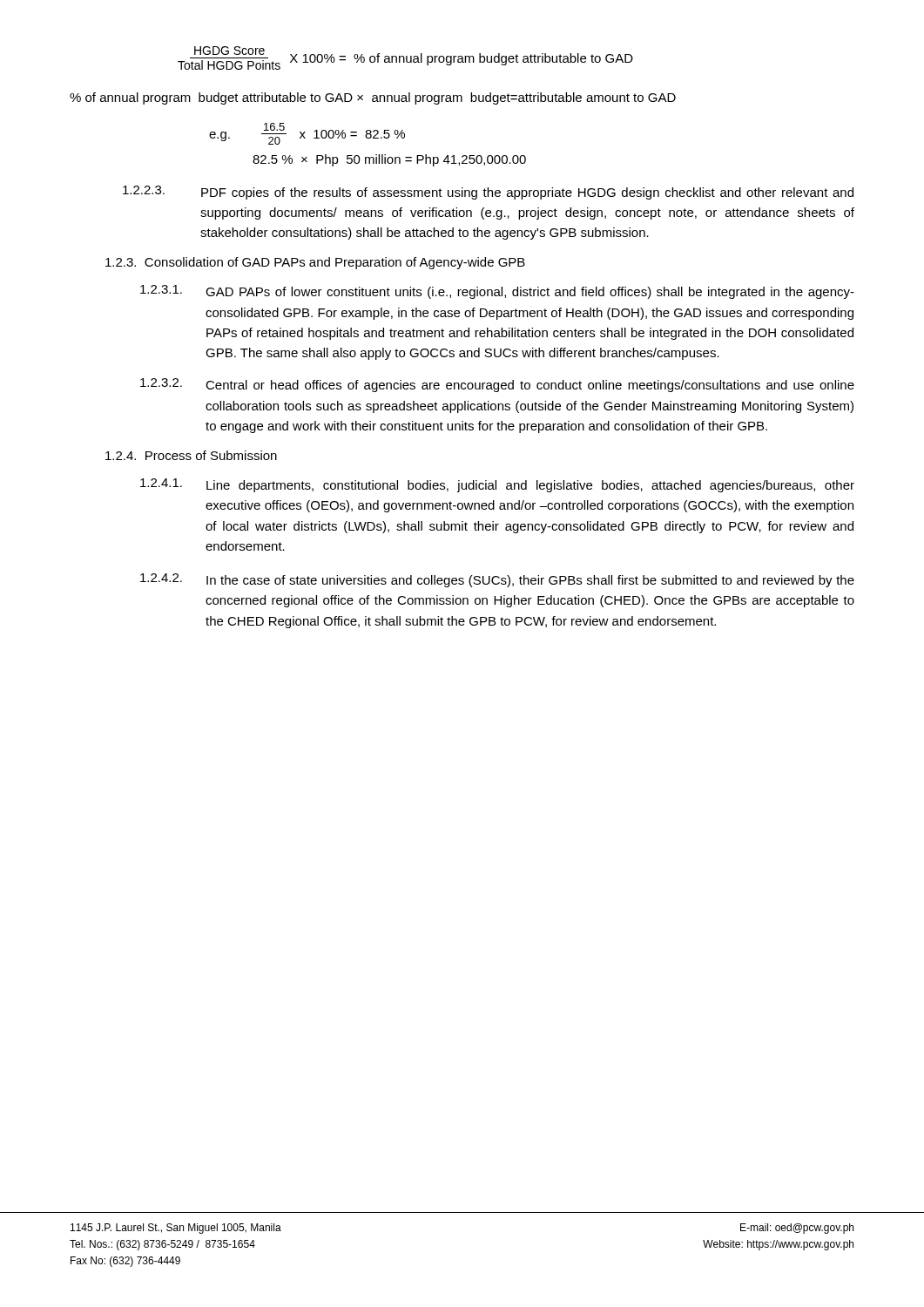Find the text starting "HGDG Score Total HGDG Points X 100%"
The image size is (924, 1307).
tap(404, 58)
